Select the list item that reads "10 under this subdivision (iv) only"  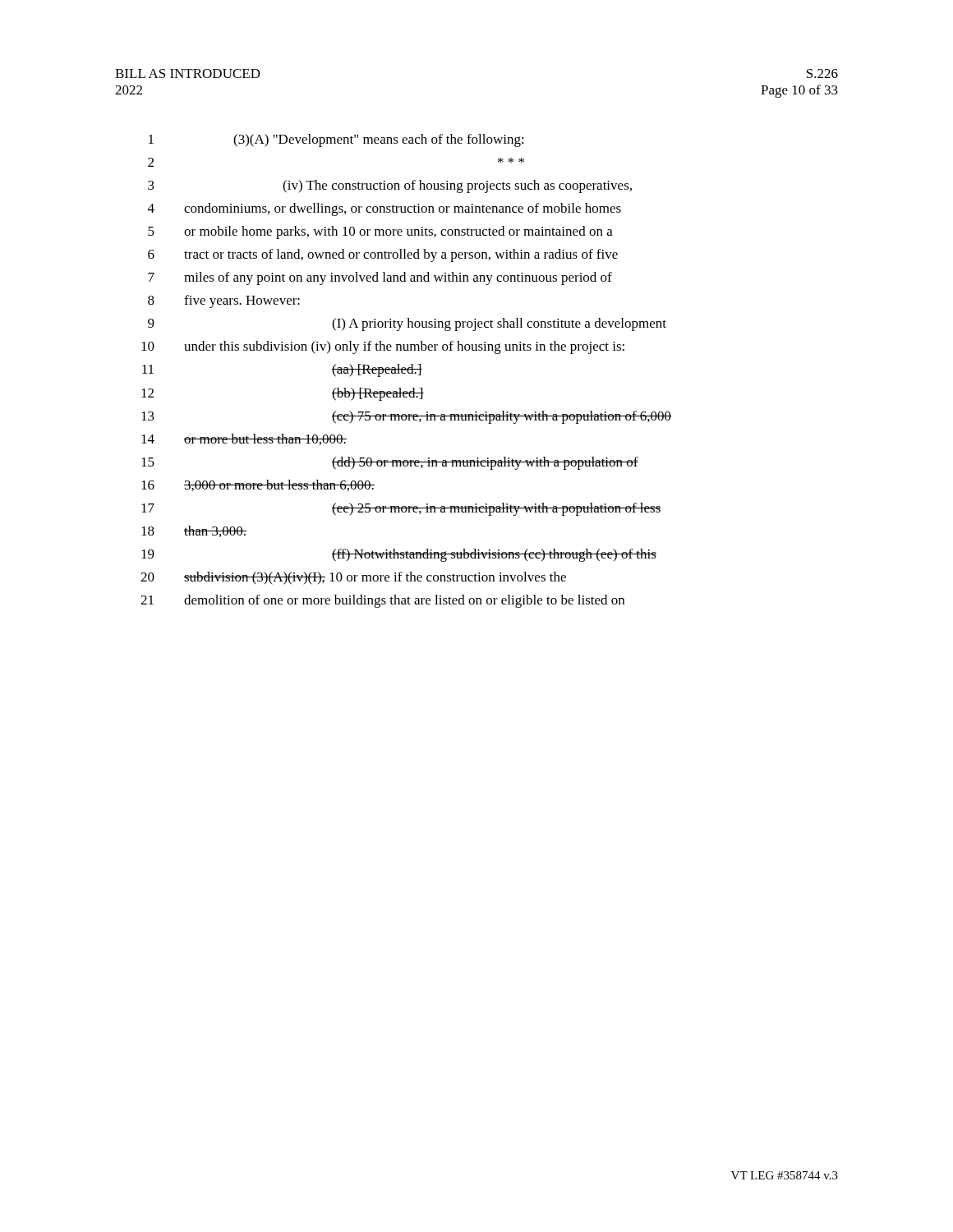(x=476, y=347)
